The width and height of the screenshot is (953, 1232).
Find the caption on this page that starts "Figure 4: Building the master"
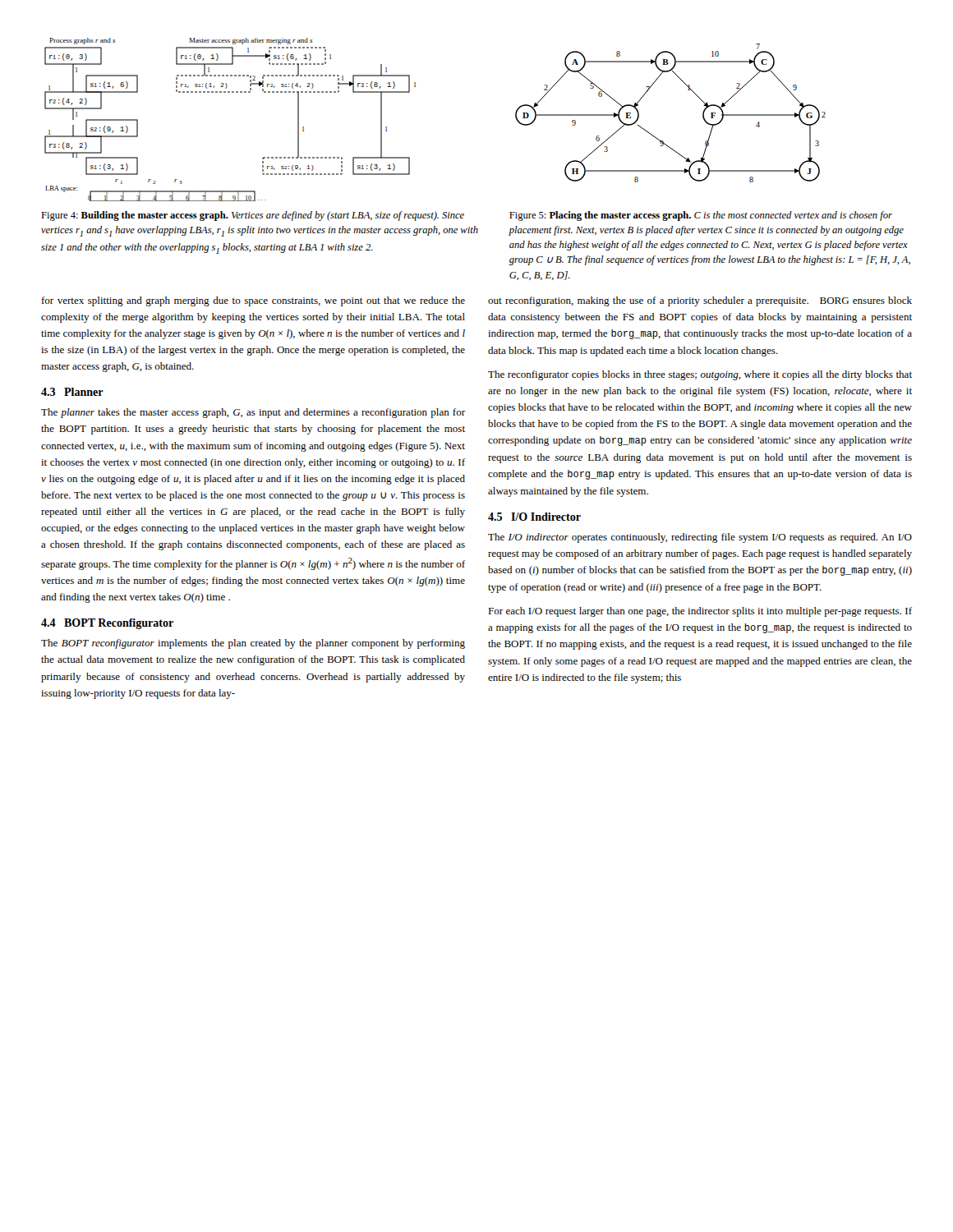coord(260,232)
